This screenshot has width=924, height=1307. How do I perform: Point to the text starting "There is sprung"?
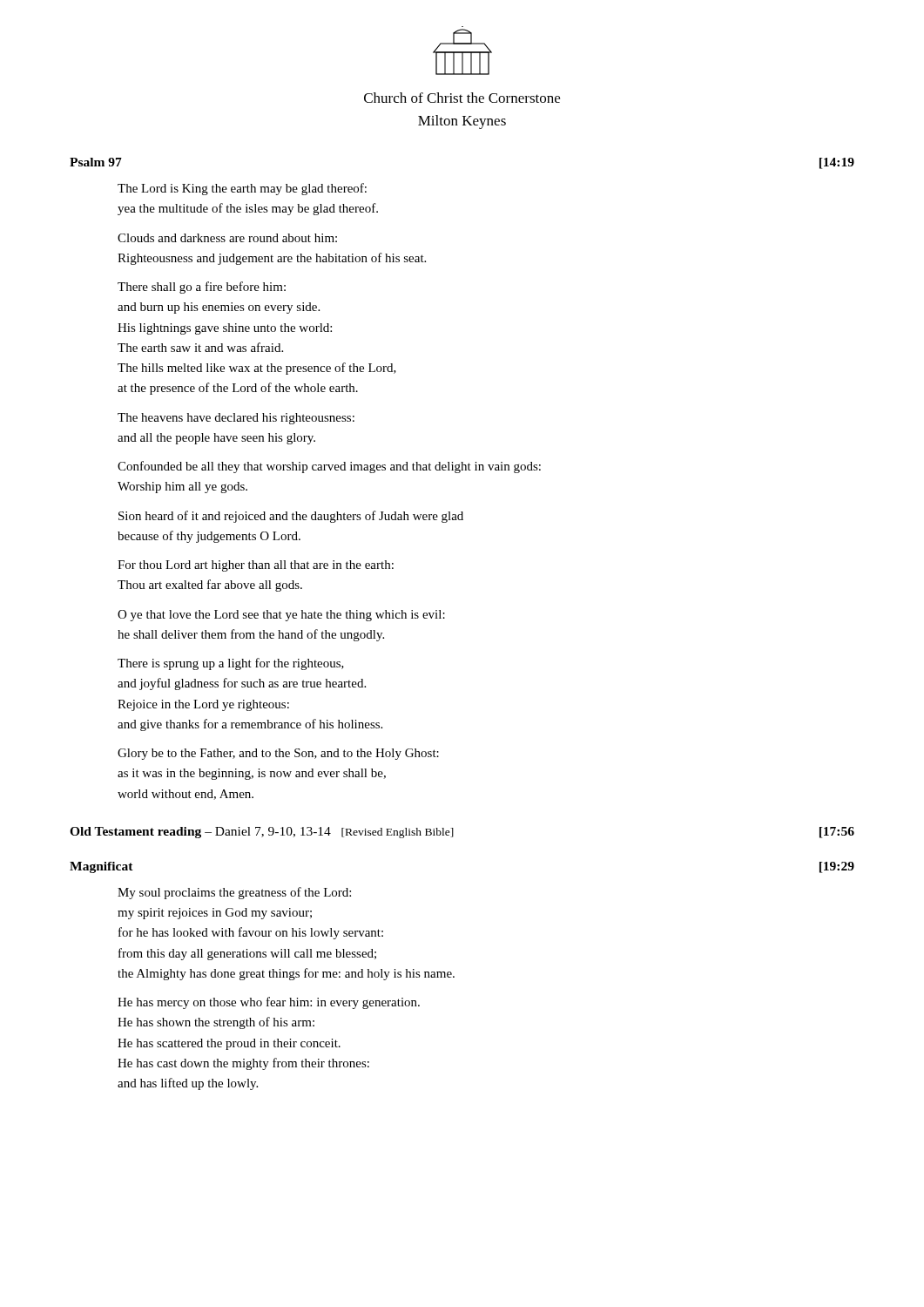point(250,693)
